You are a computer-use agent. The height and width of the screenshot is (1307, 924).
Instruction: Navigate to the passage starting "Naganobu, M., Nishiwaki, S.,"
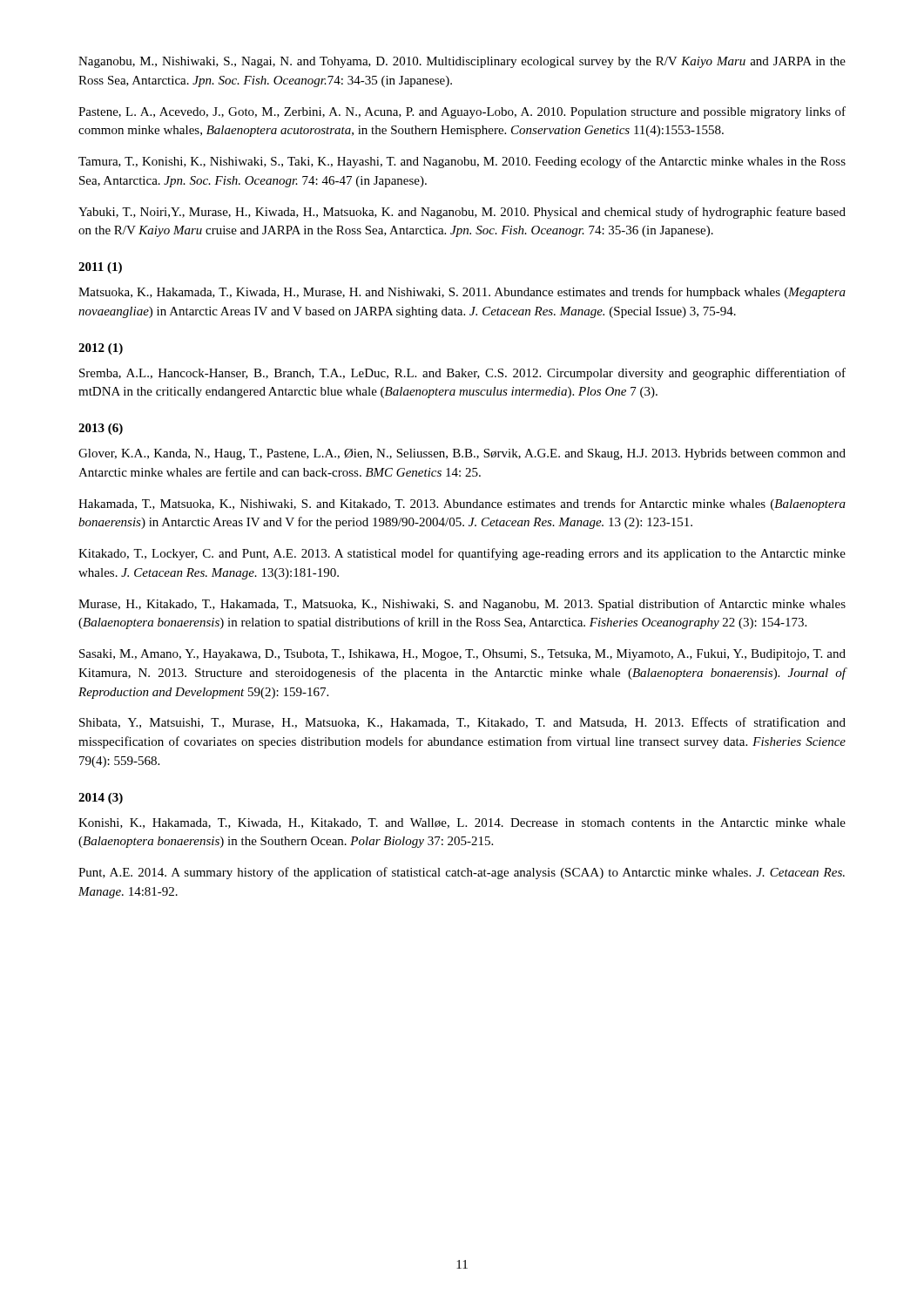[x=462, y=70]
